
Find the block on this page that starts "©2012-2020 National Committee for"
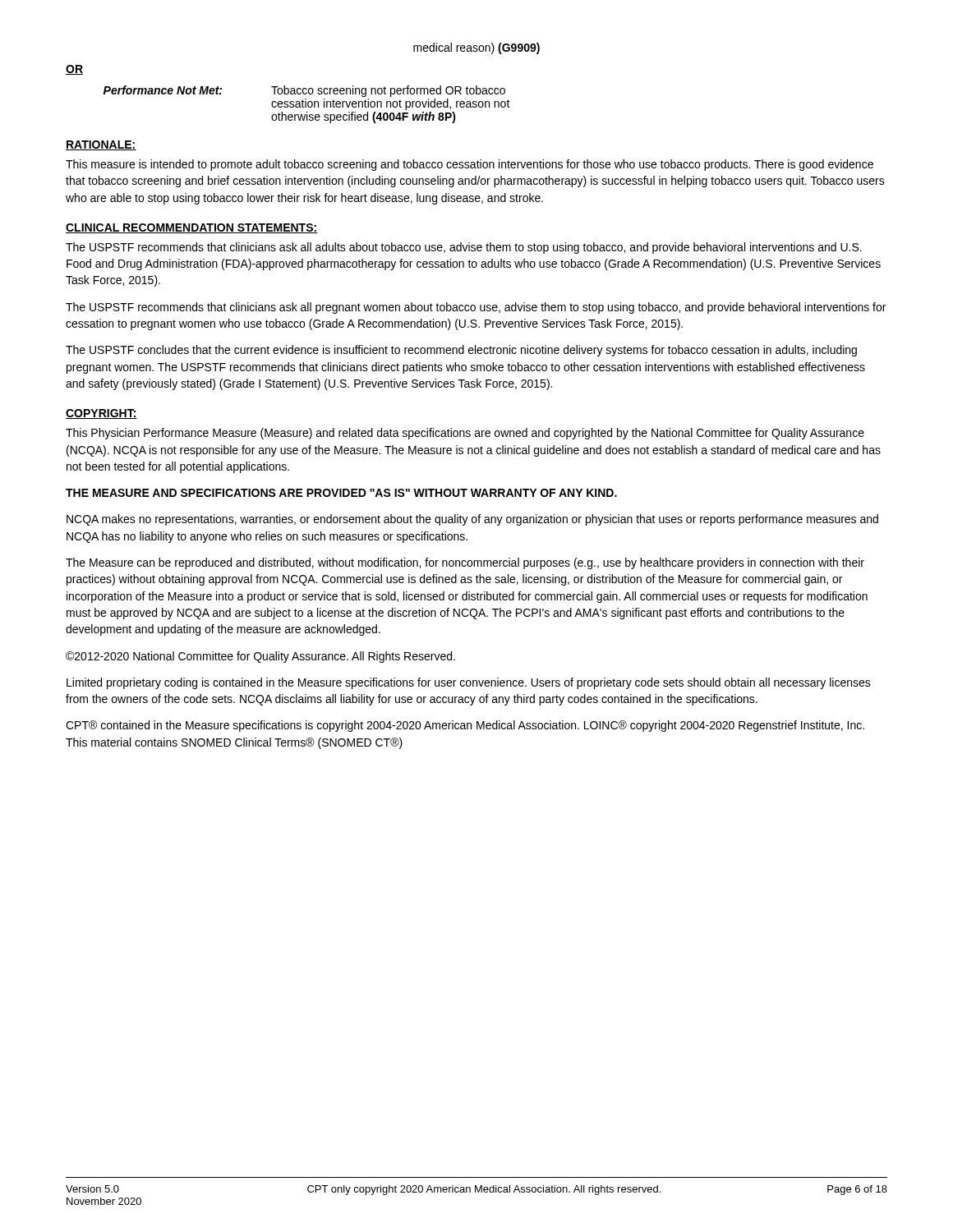[x=261, y=656]
